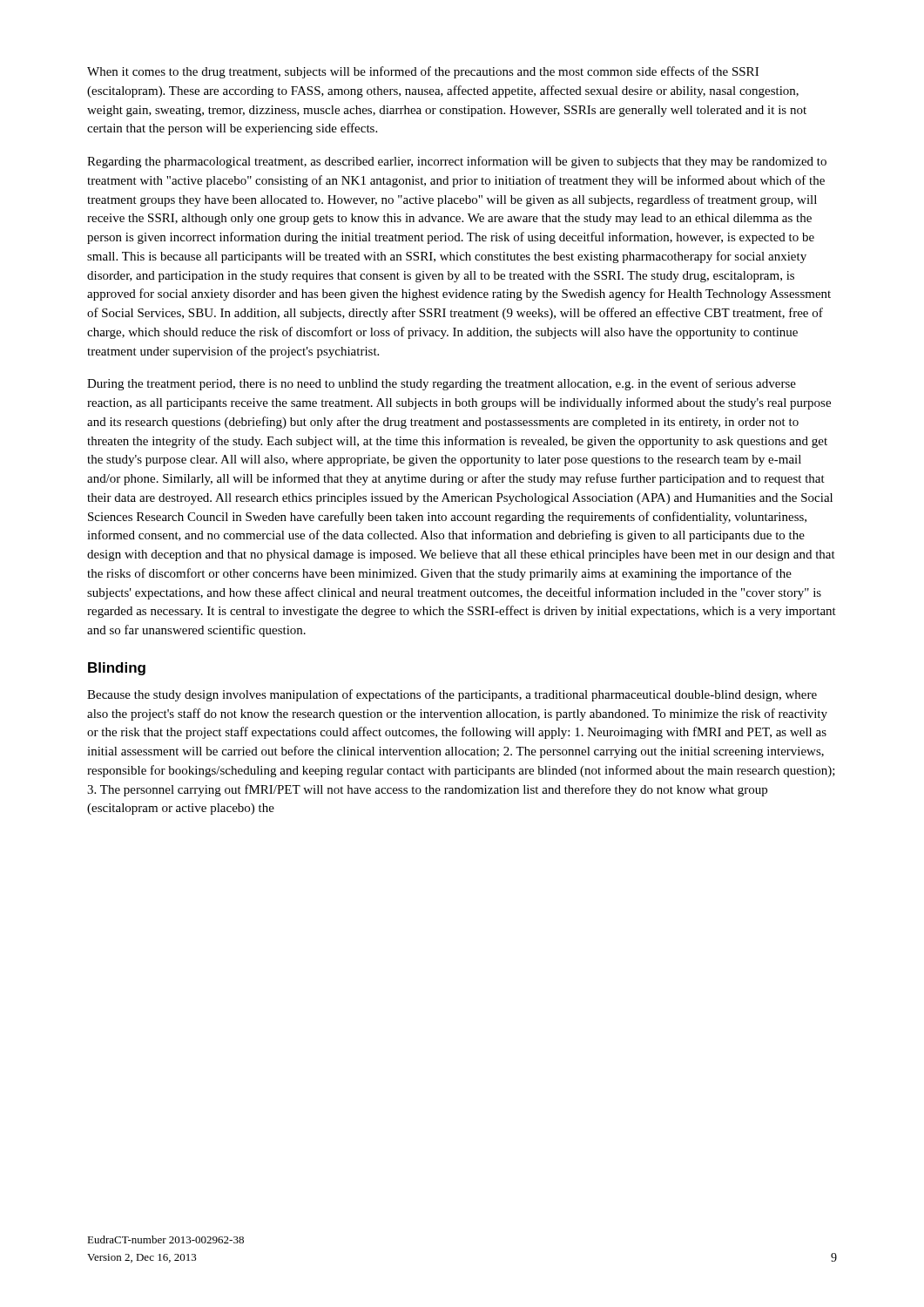Find the block starting "During the treatment period, there is"

(x=461, y=507)
